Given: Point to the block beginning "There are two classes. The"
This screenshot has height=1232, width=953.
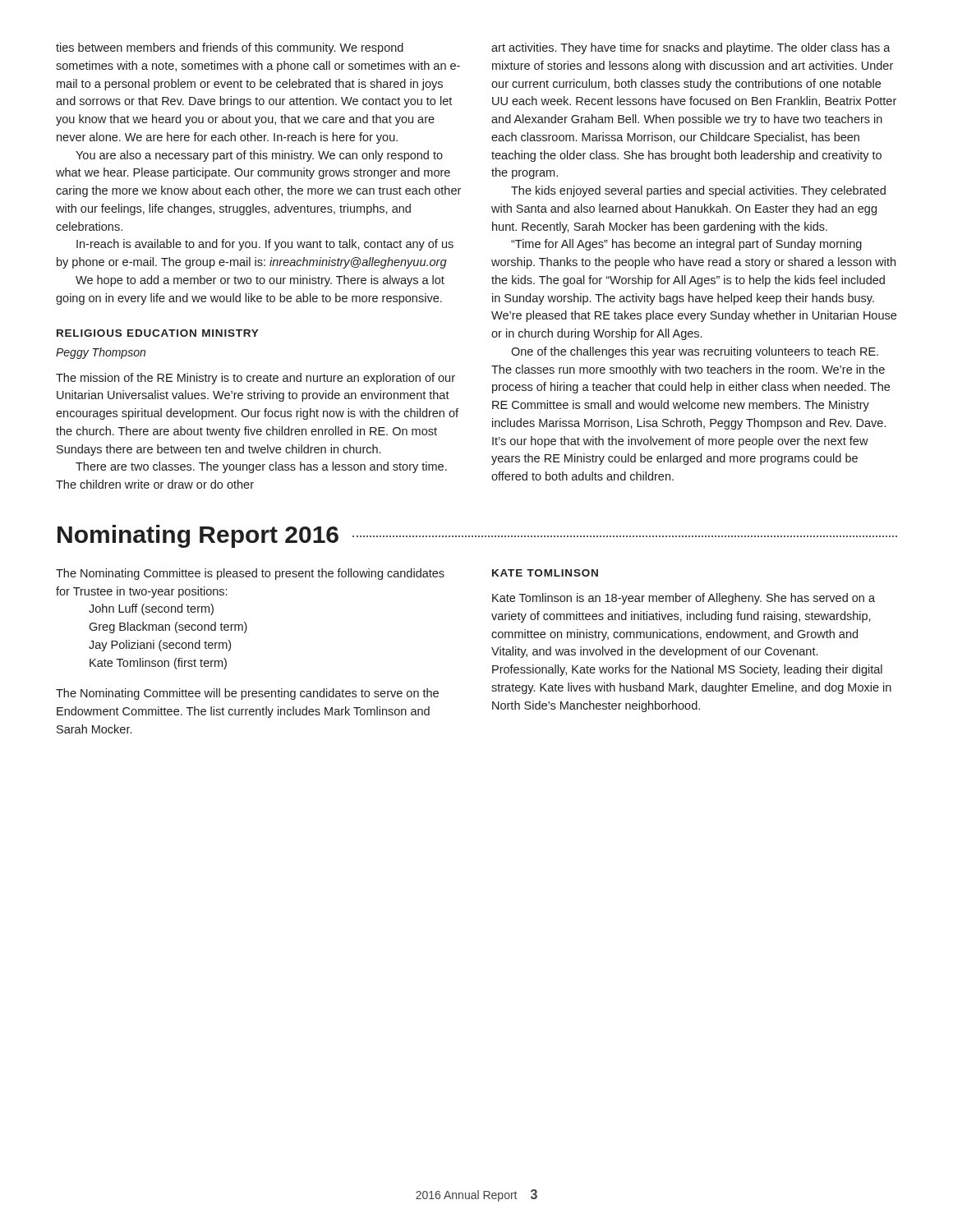Looking at the screenshot, I should coord(259,476).
